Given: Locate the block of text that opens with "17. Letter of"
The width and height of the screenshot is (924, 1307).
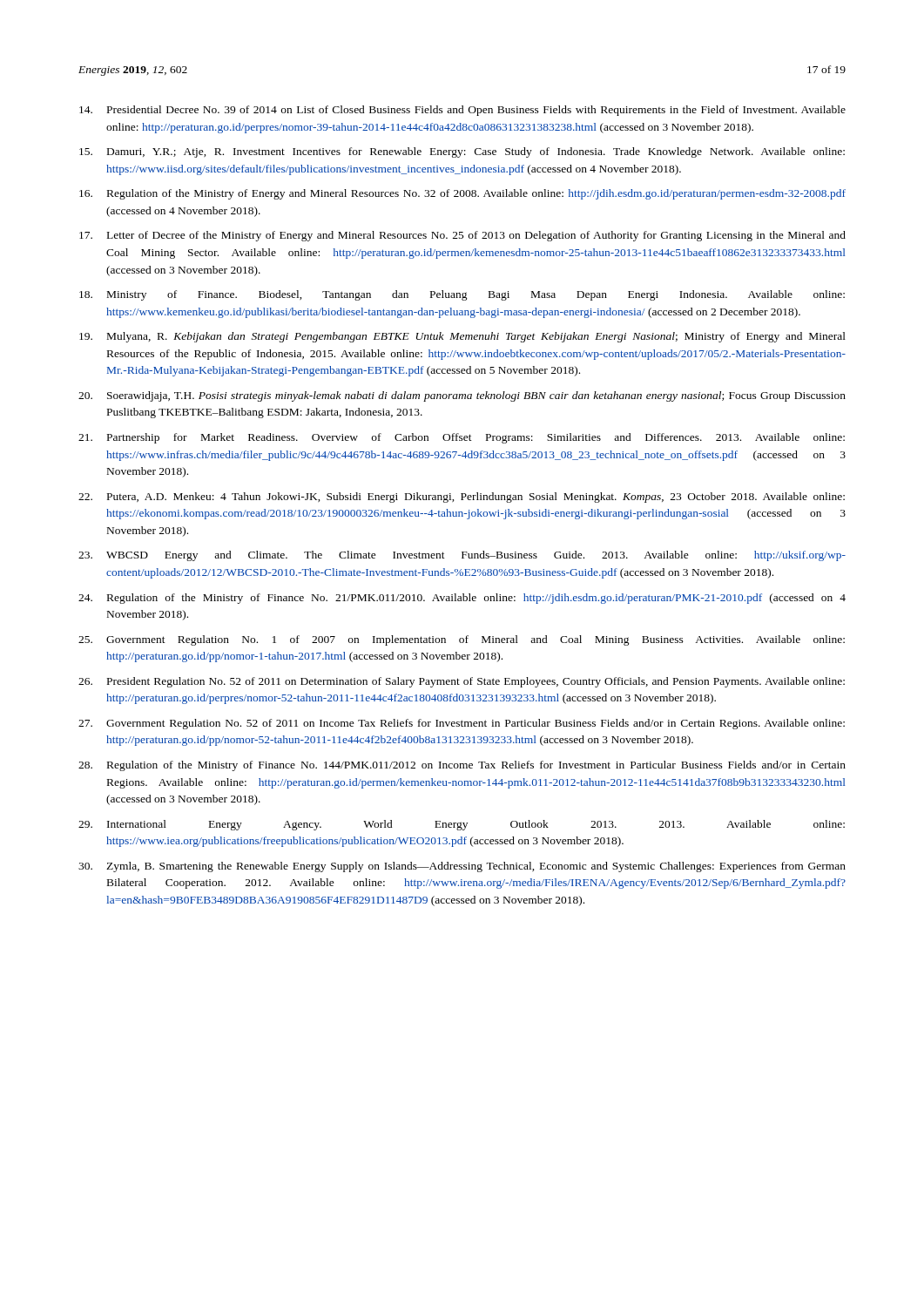Looking at the screenshot, I should pos(462,252).
